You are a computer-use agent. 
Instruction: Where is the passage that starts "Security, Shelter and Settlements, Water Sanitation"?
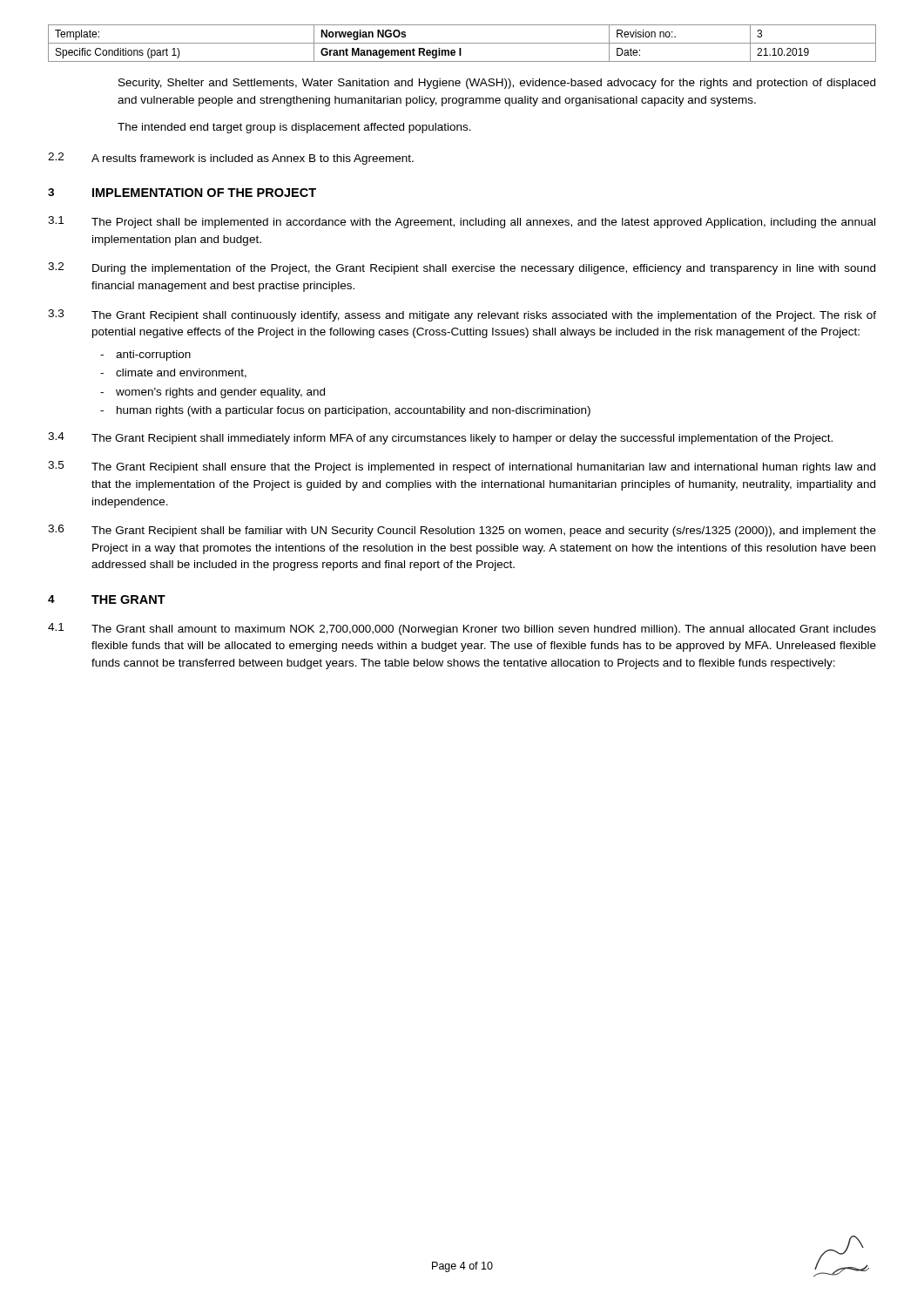pyautogui.click(x=497, y=91)
